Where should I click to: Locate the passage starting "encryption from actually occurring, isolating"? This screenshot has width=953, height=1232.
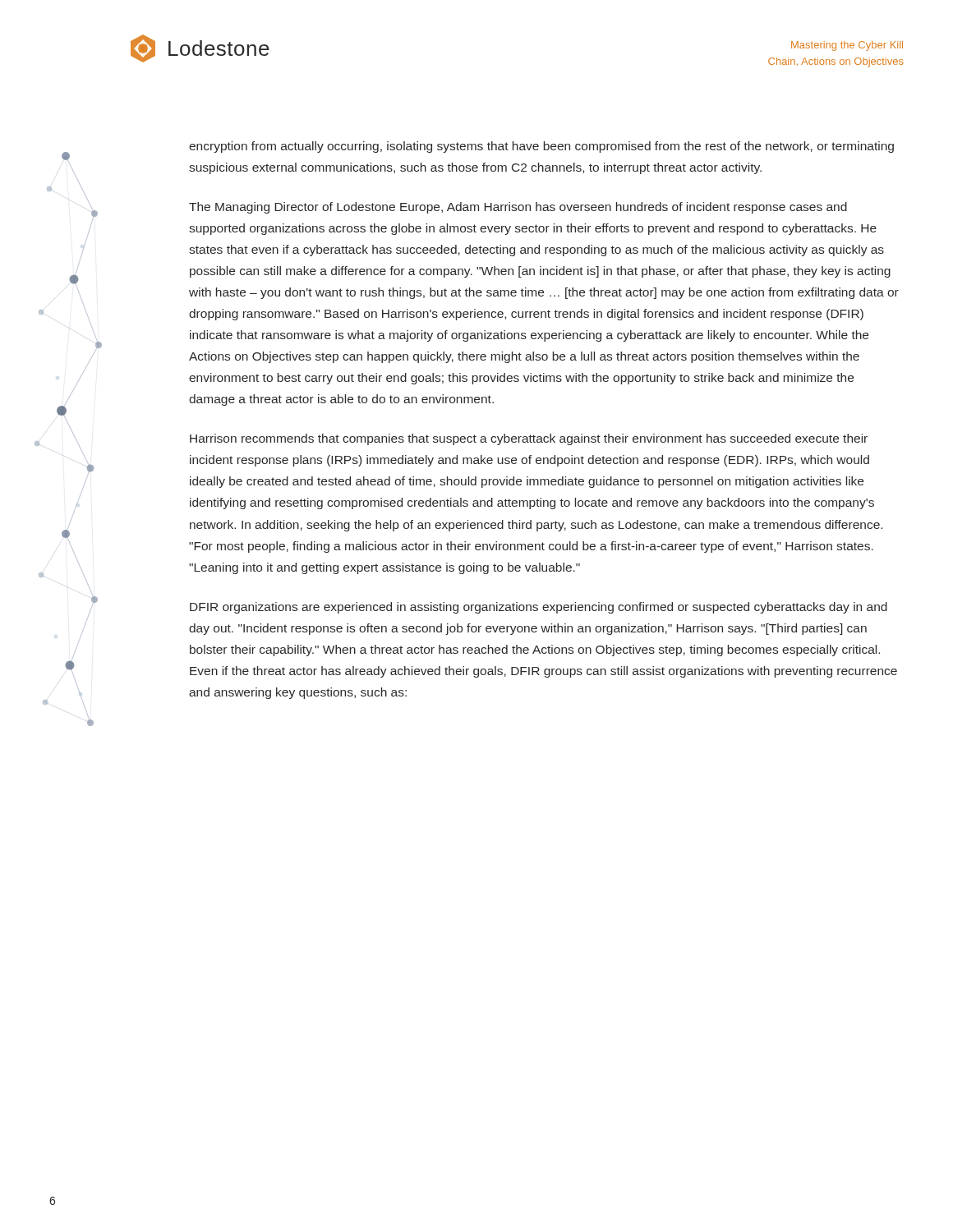[544, 157]
